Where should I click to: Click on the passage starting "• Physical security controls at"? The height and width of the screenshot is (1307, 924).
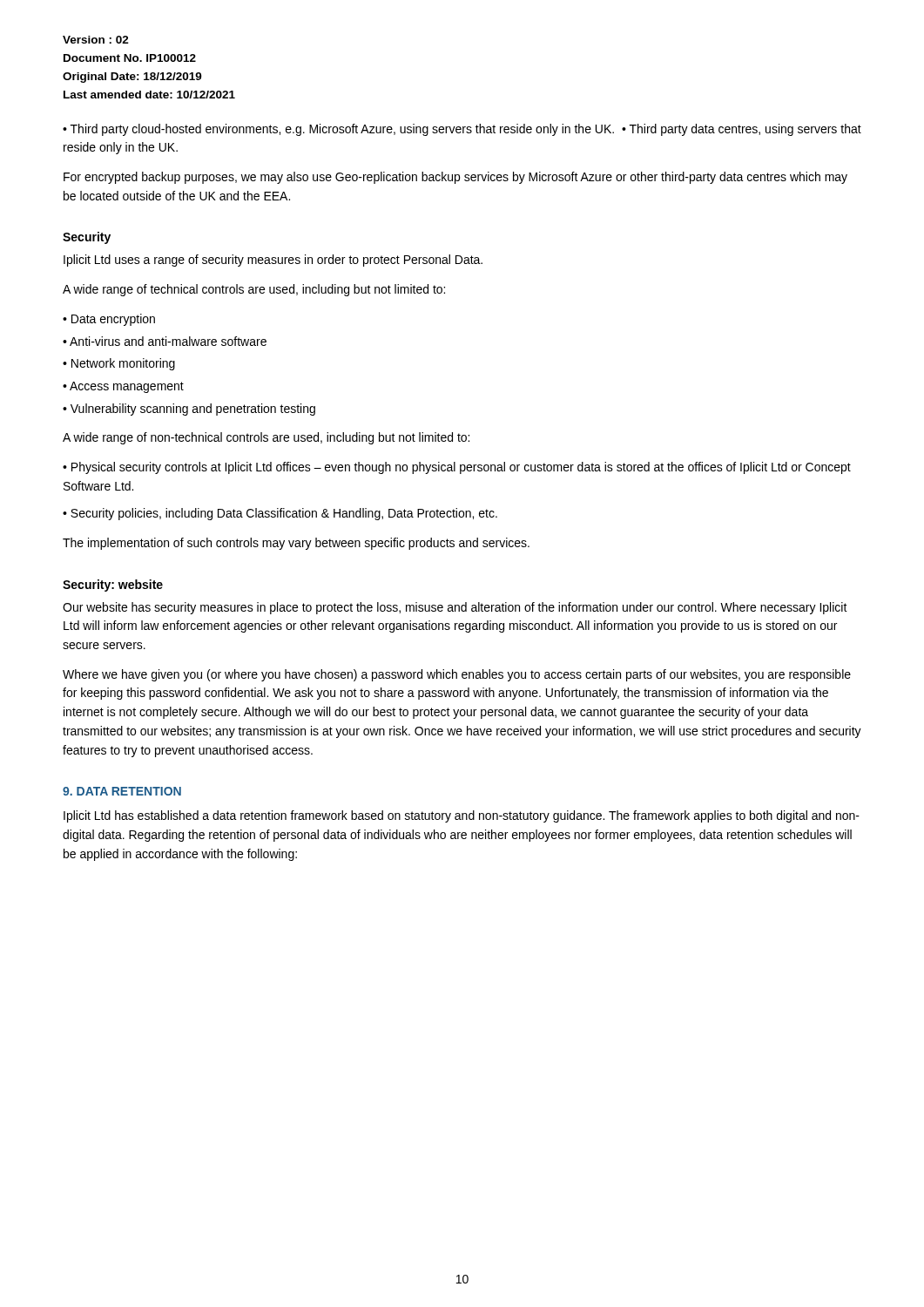pos(457,476)
